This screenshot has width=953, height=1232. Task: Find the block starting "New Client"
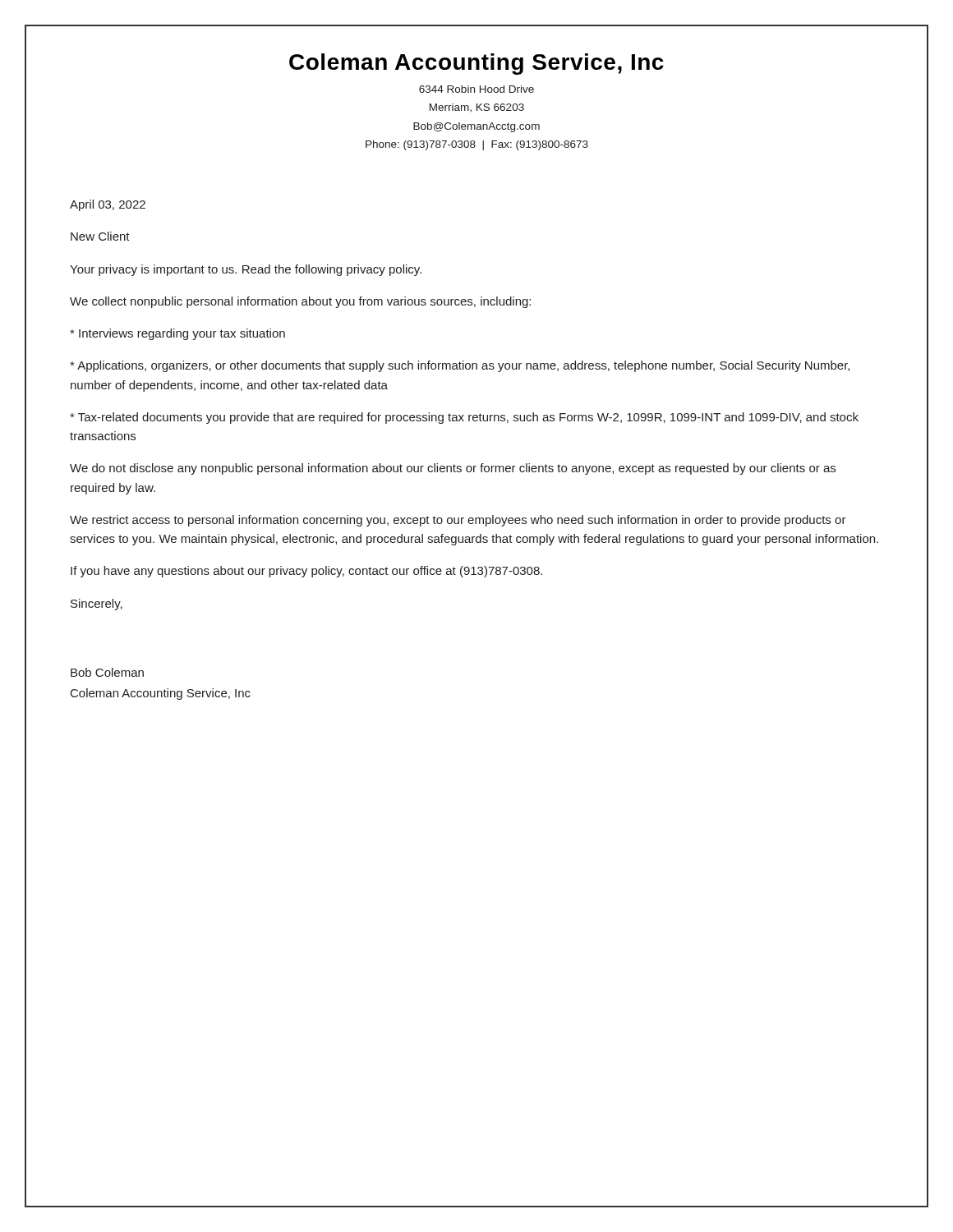pyautogui.click(x=100, y=236)
